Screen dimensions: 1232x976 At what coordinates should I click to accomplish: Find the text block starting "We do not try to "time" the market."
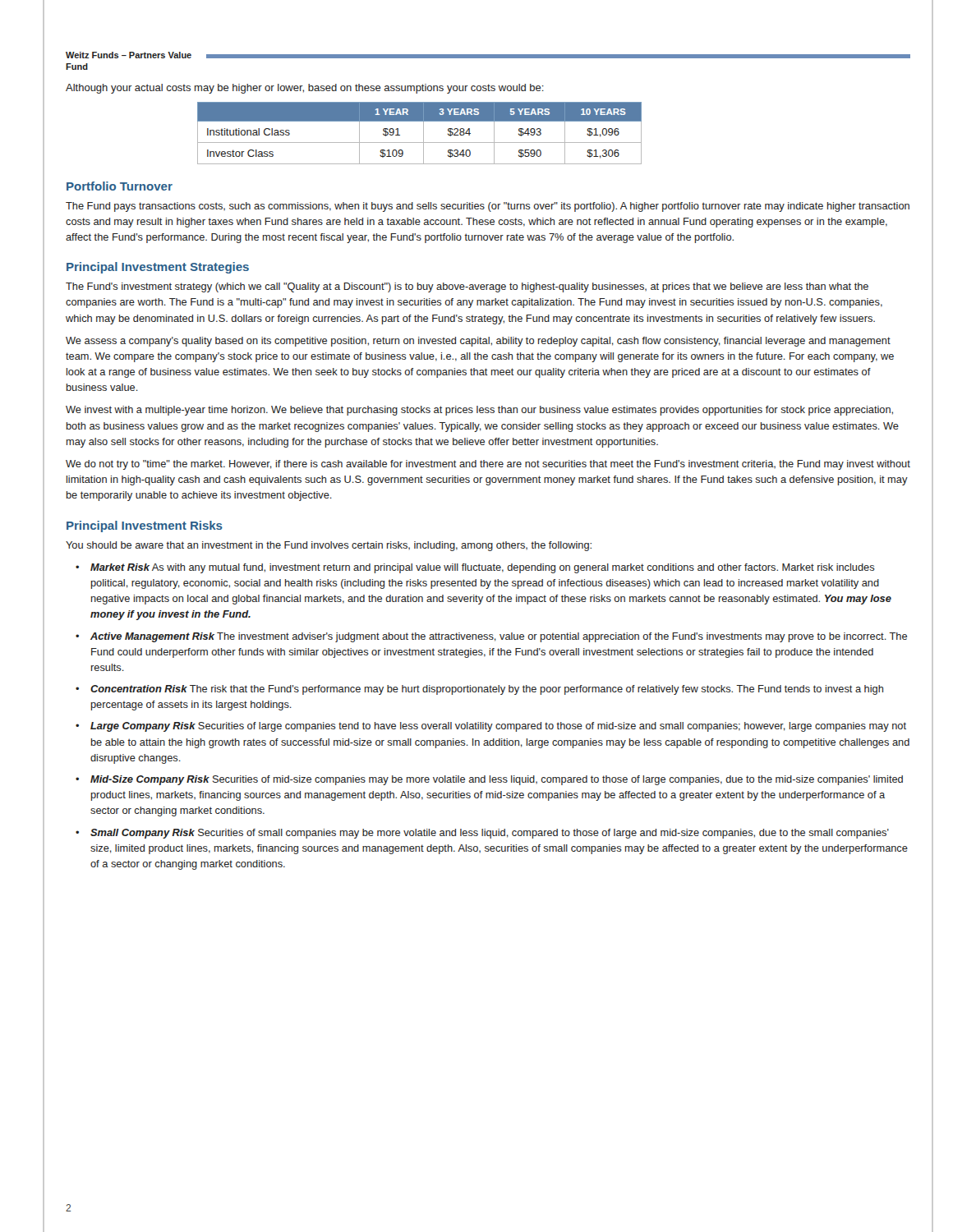coord(488,479)
